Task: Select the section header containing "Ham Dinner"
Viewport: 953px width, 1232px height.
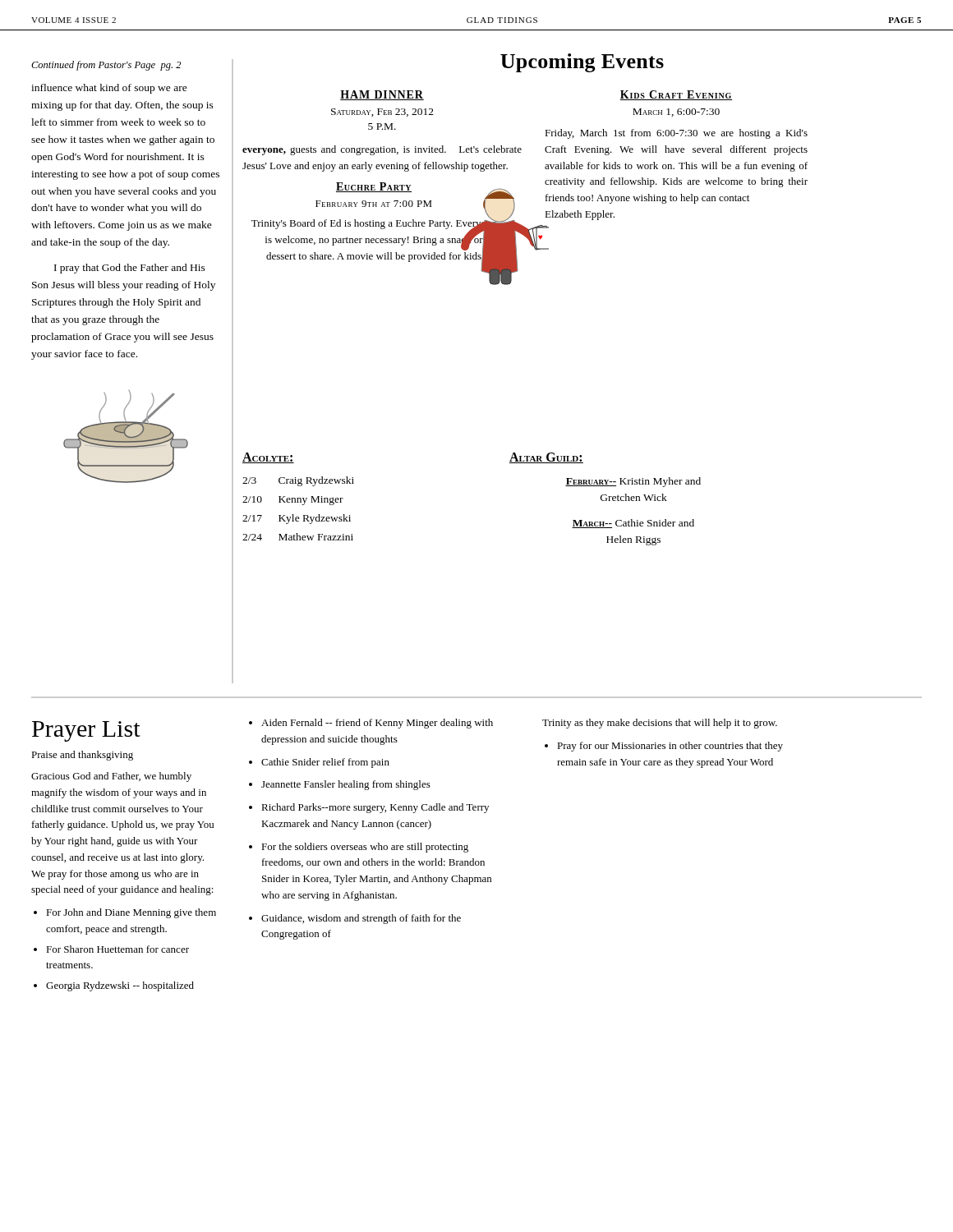Action: point(382,95)
